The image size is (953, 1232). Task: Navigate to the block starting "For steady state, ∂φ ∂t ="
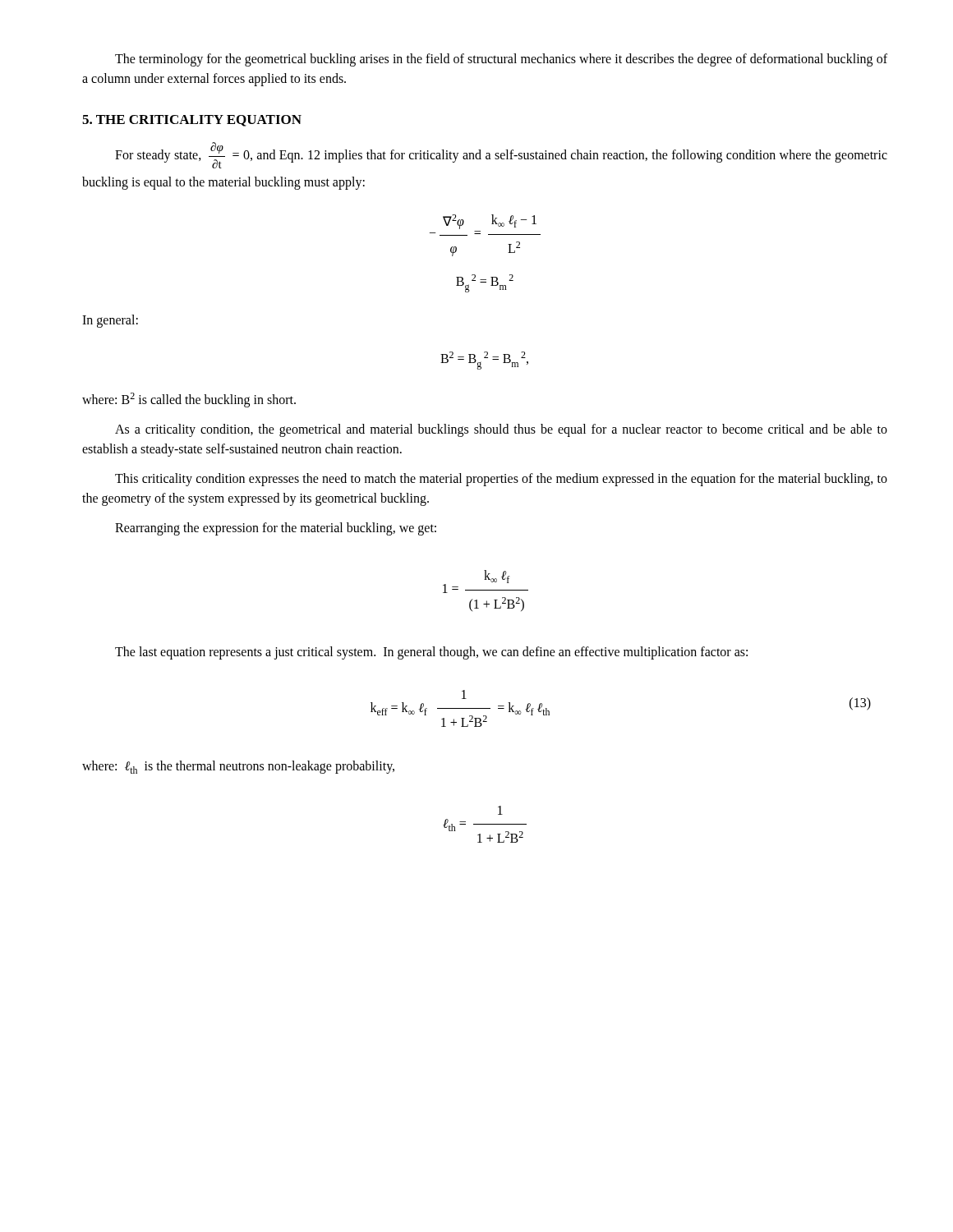485,164
